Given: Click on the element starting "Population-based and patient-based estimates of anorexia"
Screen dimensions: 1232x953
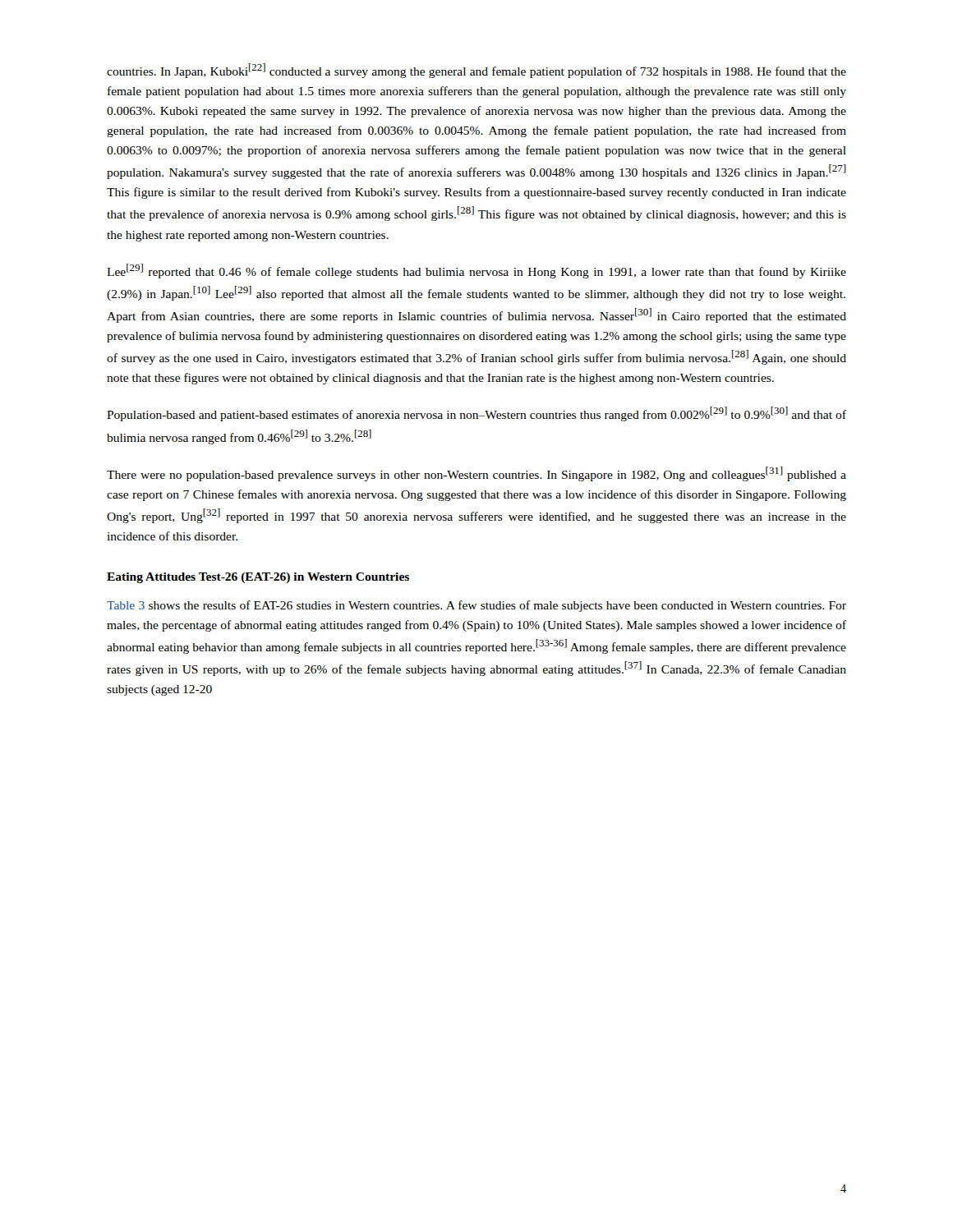Looking at the screenshot, I should coord(476,424).
